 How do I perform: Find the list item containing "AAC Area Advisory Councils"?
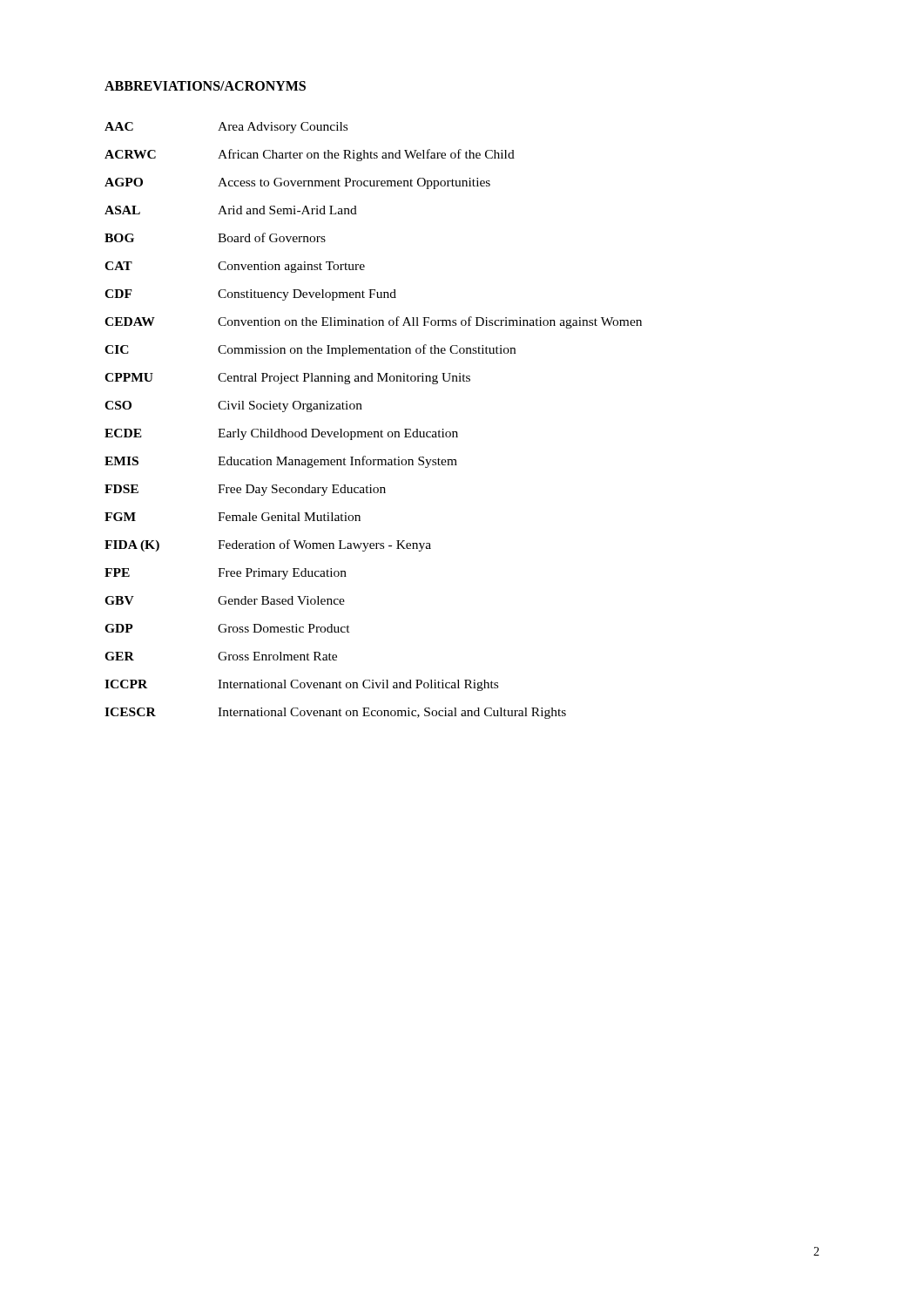pyautogui.click(x=226, y=128)
